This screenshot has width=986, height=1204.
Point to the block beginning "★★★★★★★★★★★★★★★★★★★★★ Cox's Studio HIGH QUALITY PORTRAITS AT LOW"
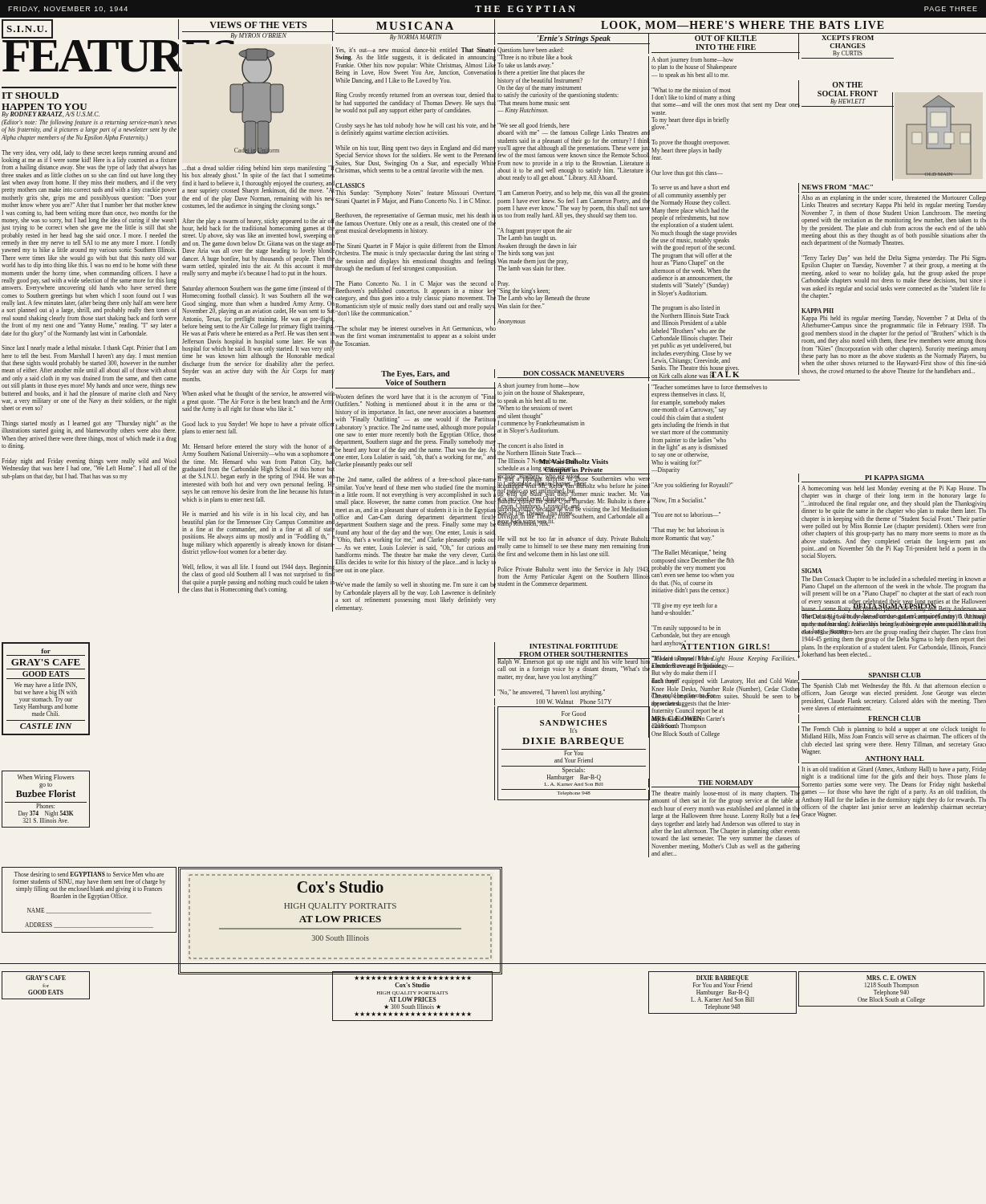[x=412, y=996]
